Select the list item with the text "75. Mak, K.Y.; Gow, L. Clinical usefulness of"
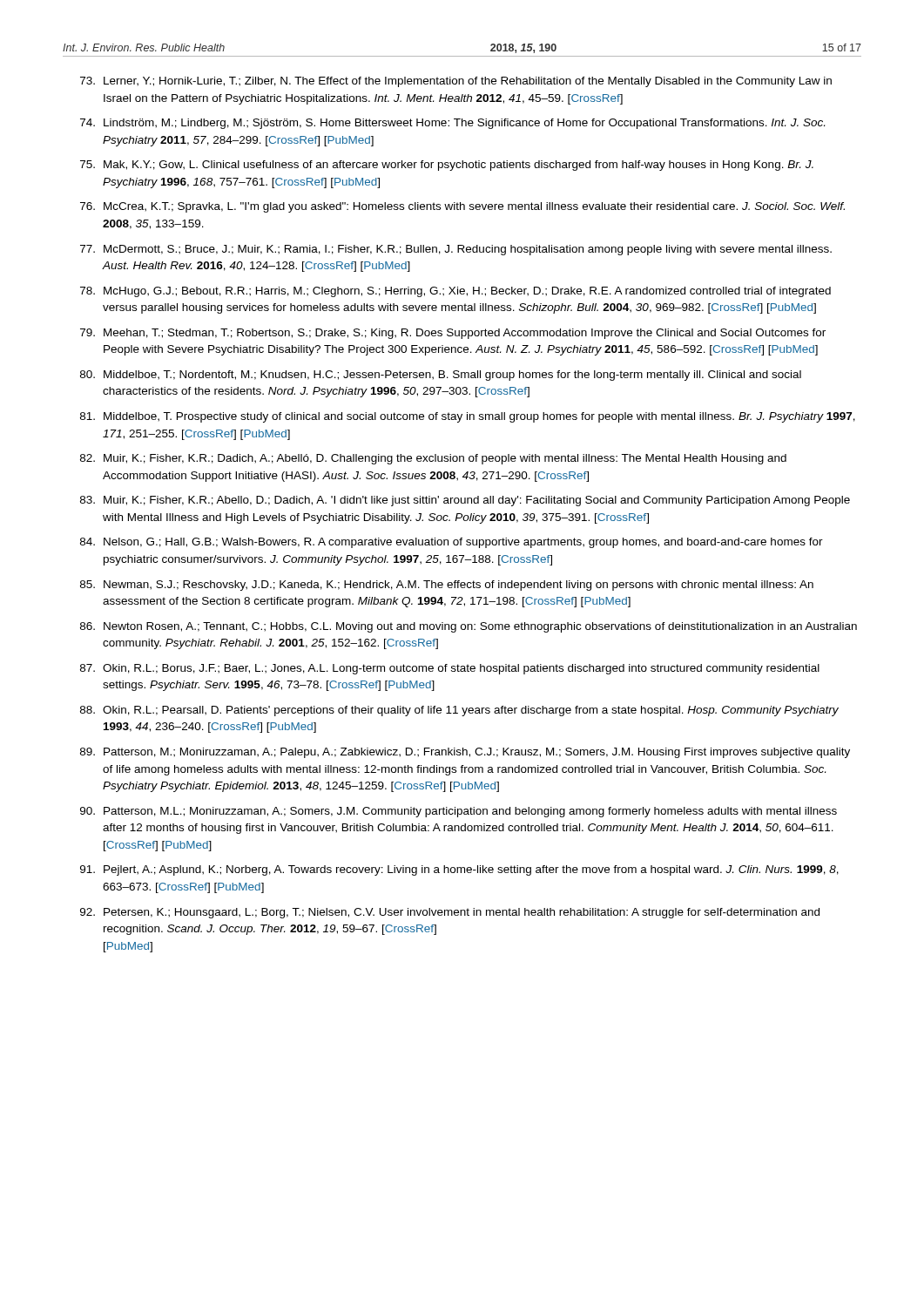The image size is (924, 1307). [x=462, y=173]
